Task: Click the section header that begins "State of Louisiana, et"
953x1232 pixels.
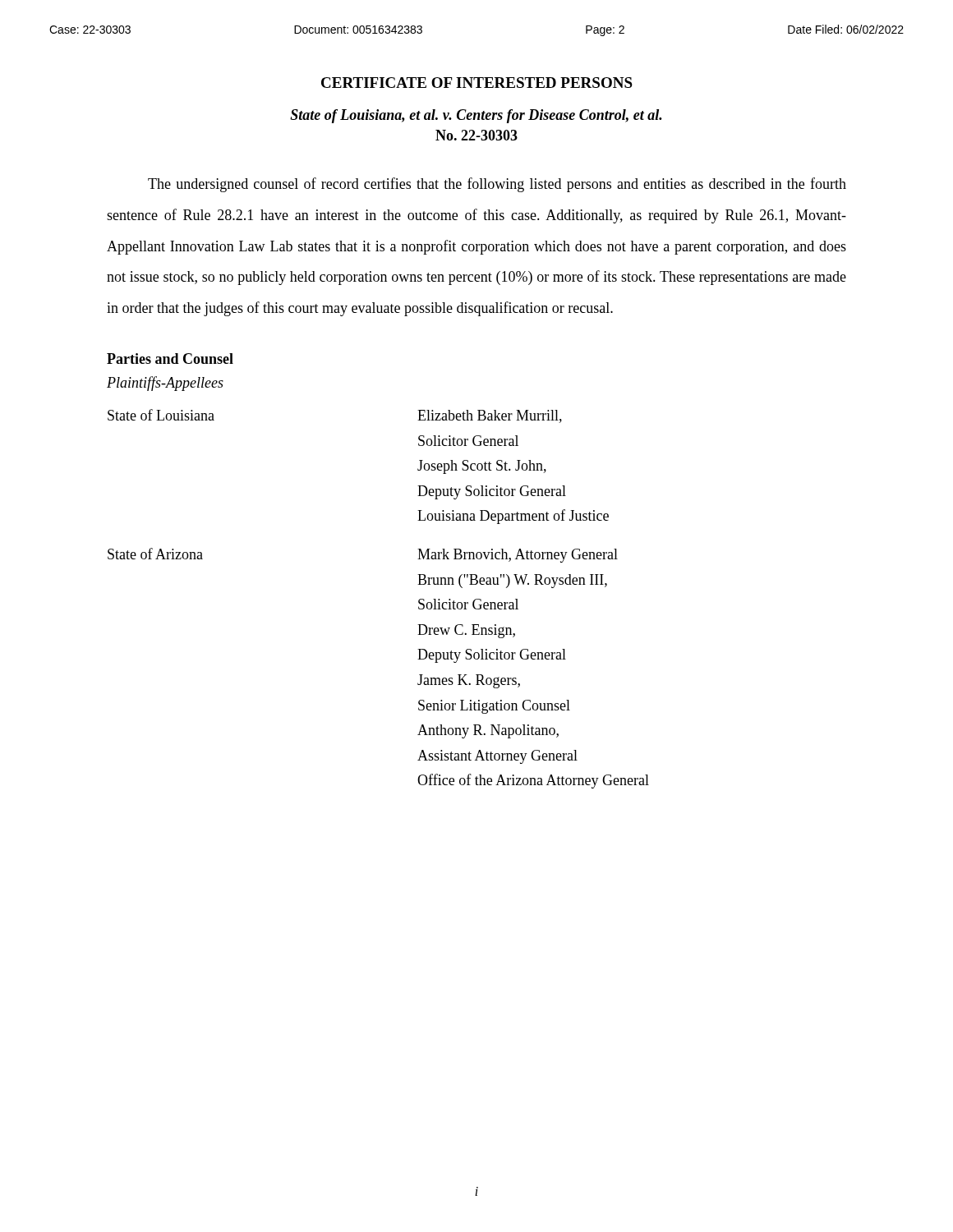Action: (476, 115)
